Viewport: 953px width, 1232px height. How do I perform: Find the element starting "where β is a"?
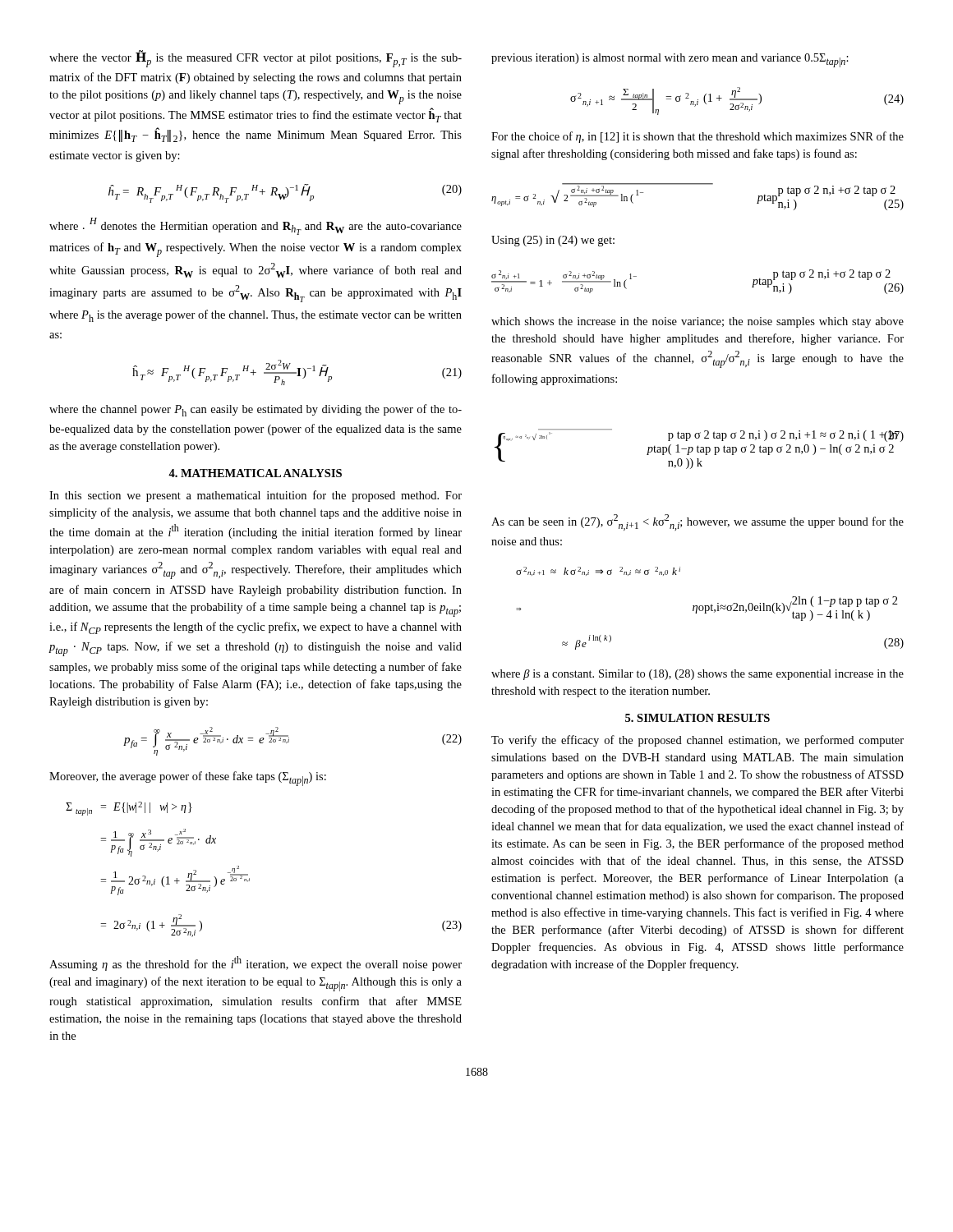click(698, 683)
